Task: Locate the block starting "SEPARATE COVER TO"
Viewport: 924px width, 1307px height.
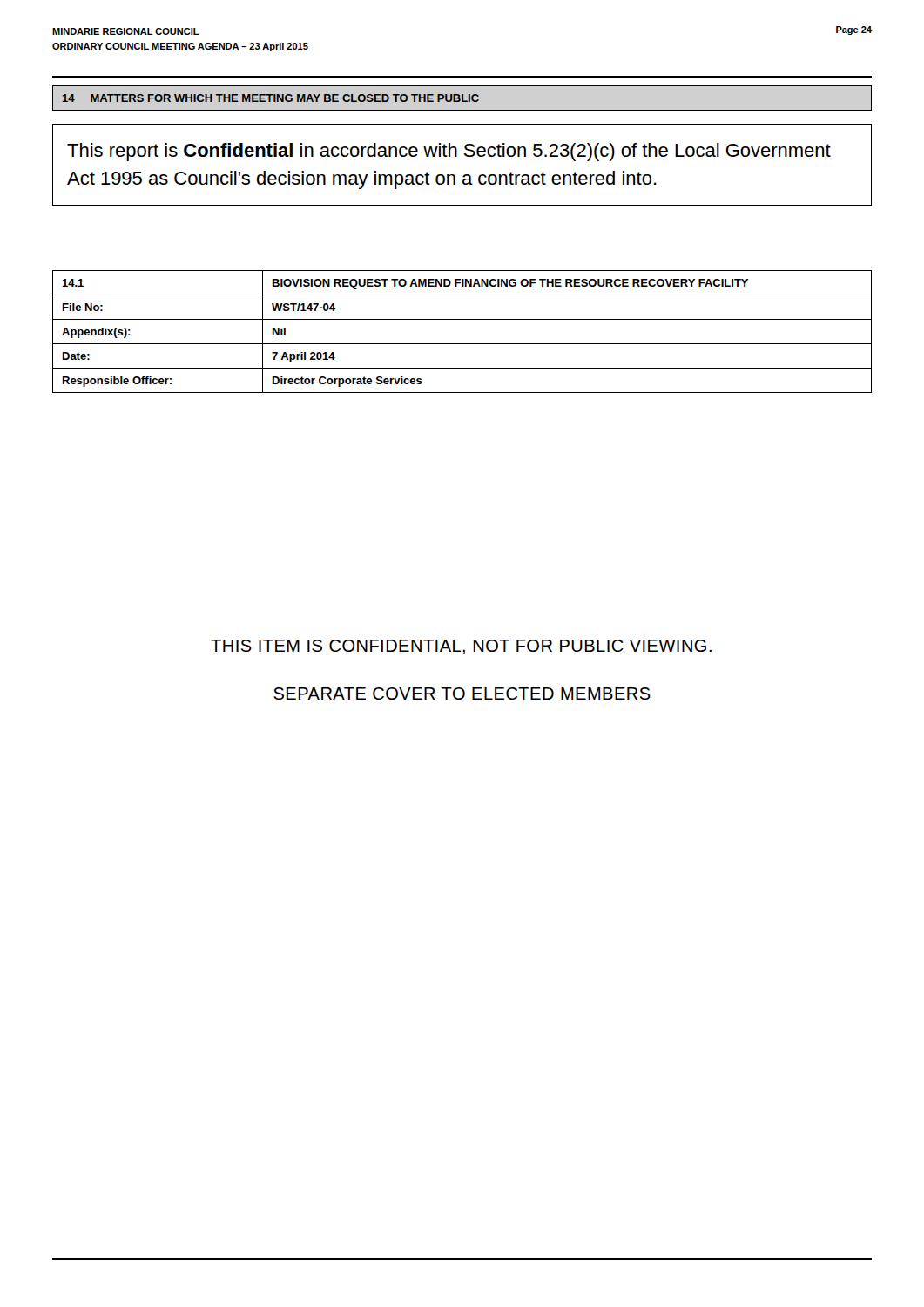Action: click(462, 694)
